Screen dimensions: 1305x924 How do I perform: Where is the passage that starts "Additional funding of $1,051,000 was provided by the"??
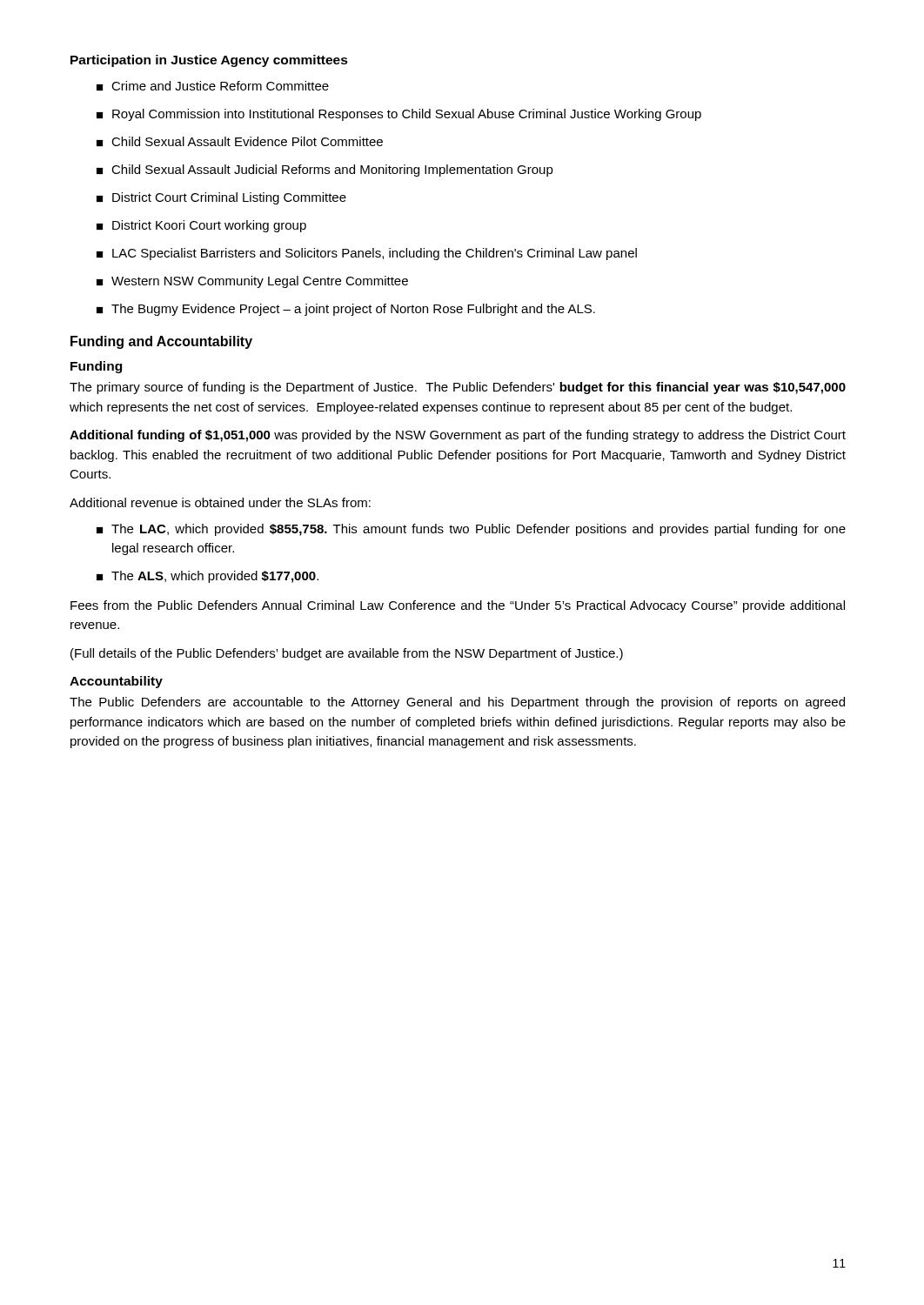458,454
